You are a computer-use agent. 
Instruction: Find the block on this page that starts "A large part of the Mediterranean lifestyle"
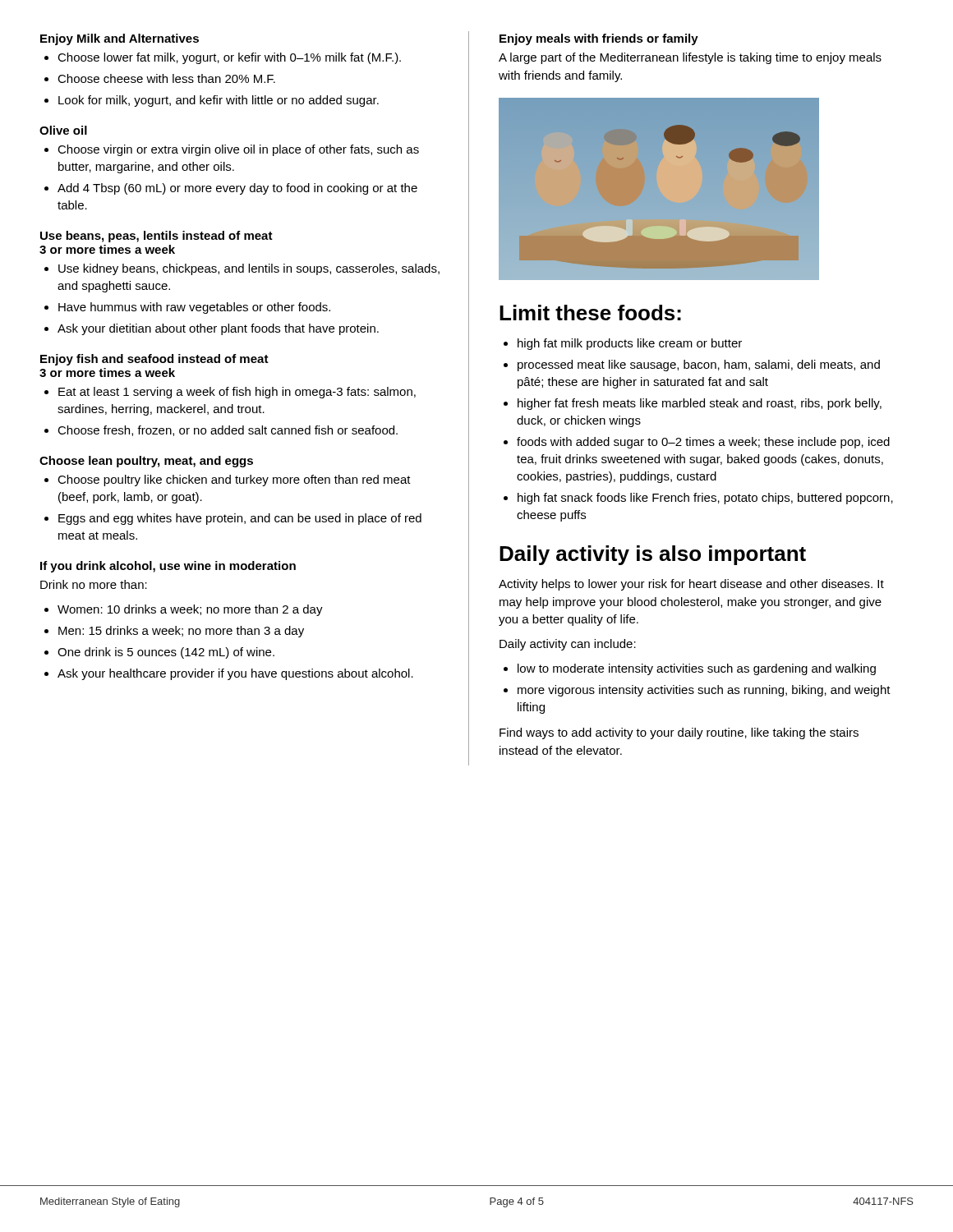coord(690,66)
